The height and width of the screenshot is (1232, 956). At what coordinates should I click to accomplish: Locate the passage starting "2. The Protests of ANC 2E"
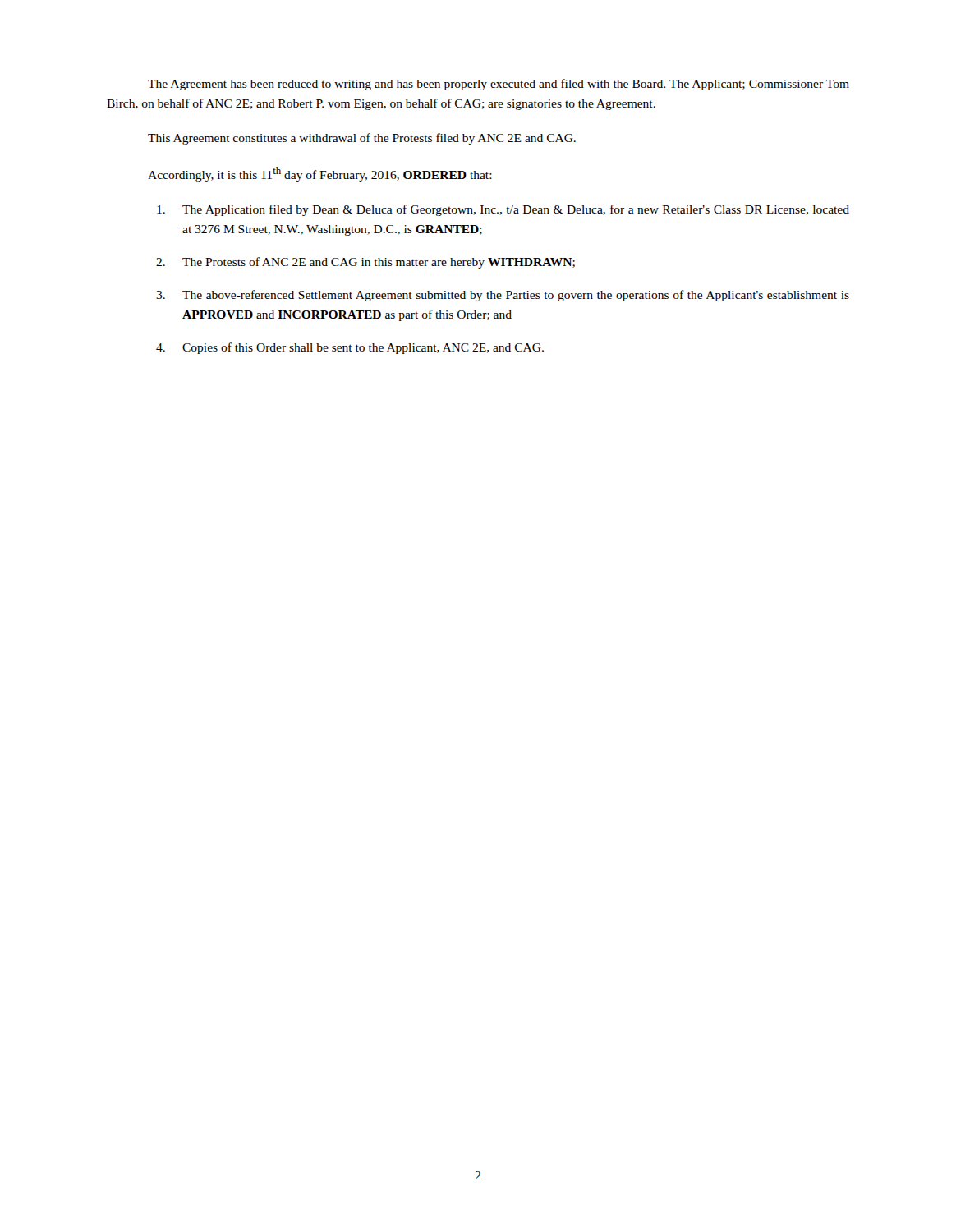(x=503, y=262)
